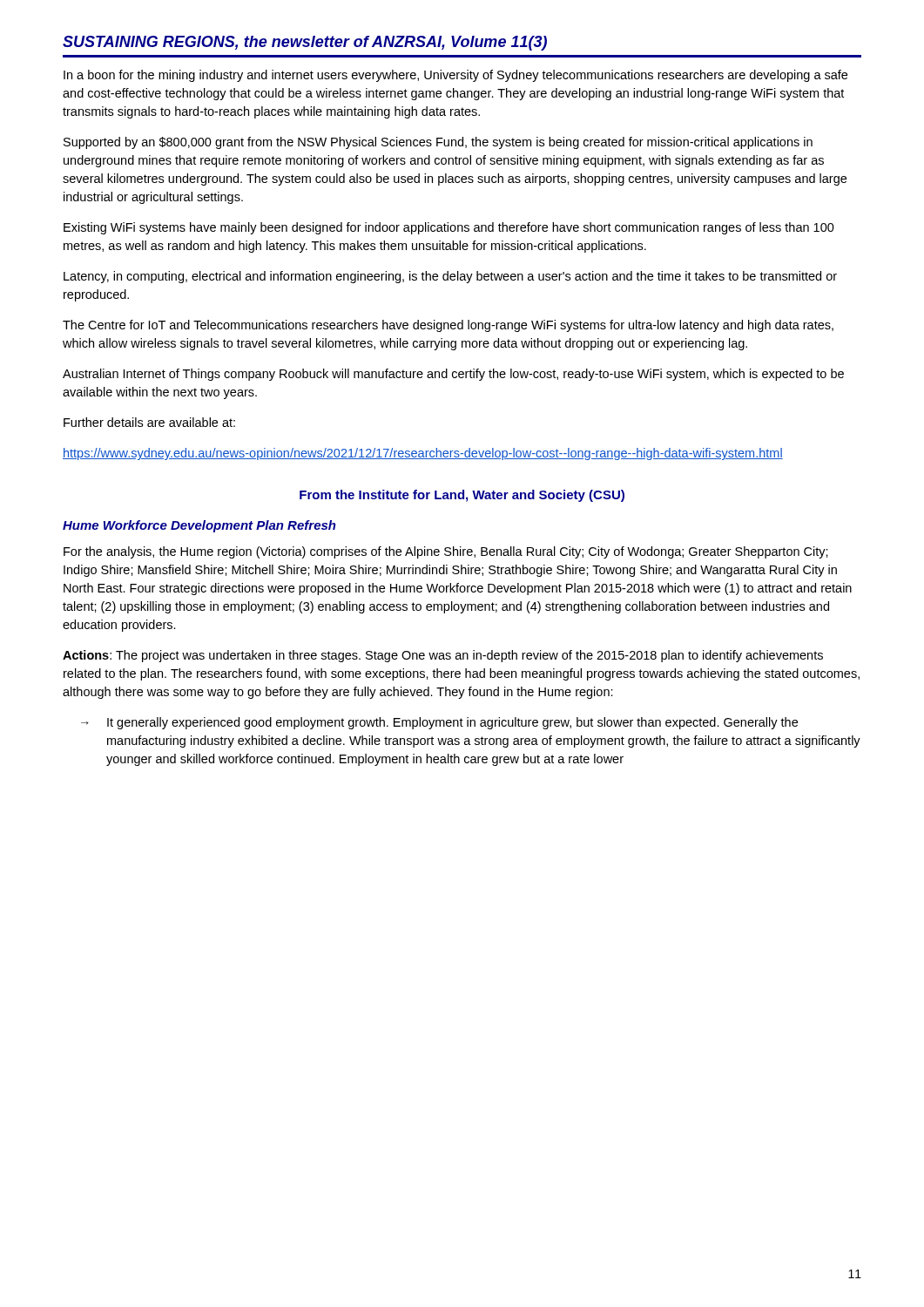
Task: Locate the block of text that opens with "→ It generally experienced good employment"
Action: 470,741
